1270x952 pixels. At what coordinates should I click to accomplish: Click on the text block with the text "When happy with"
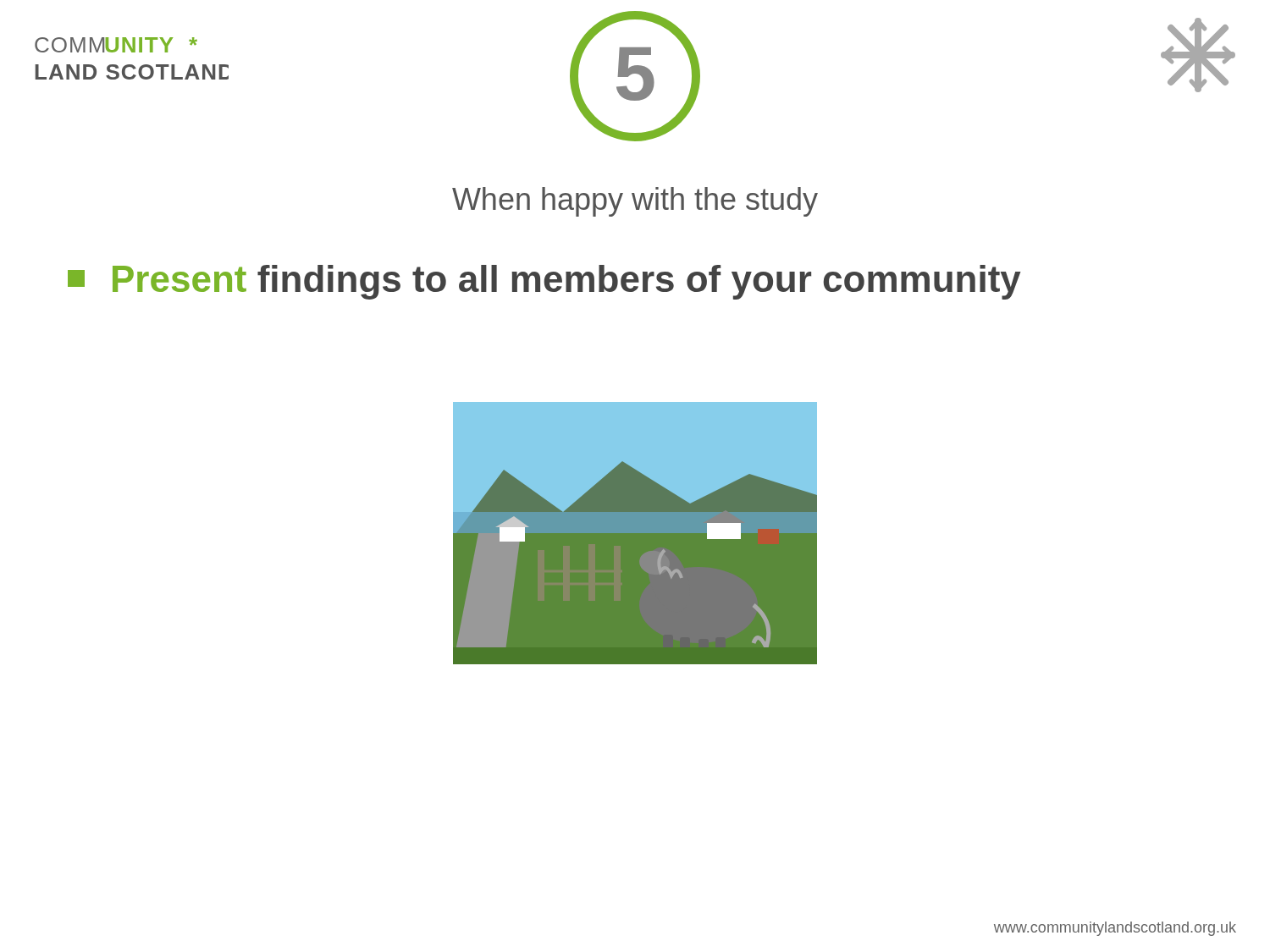[635, 199]
